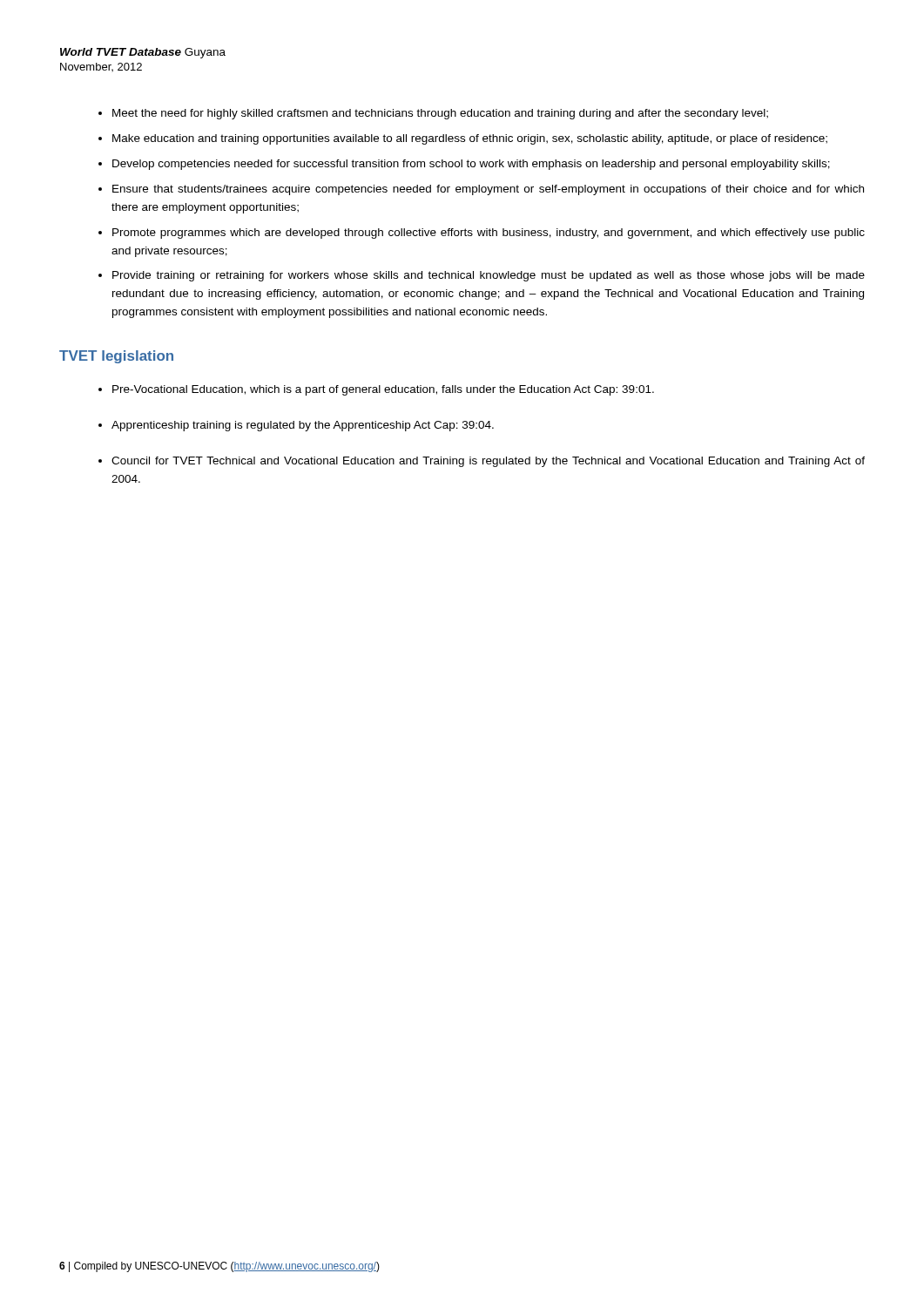Click on the text block starting "Provide training or retraining for workers"
924x1307 pixels.
click(x=488, y=294)
